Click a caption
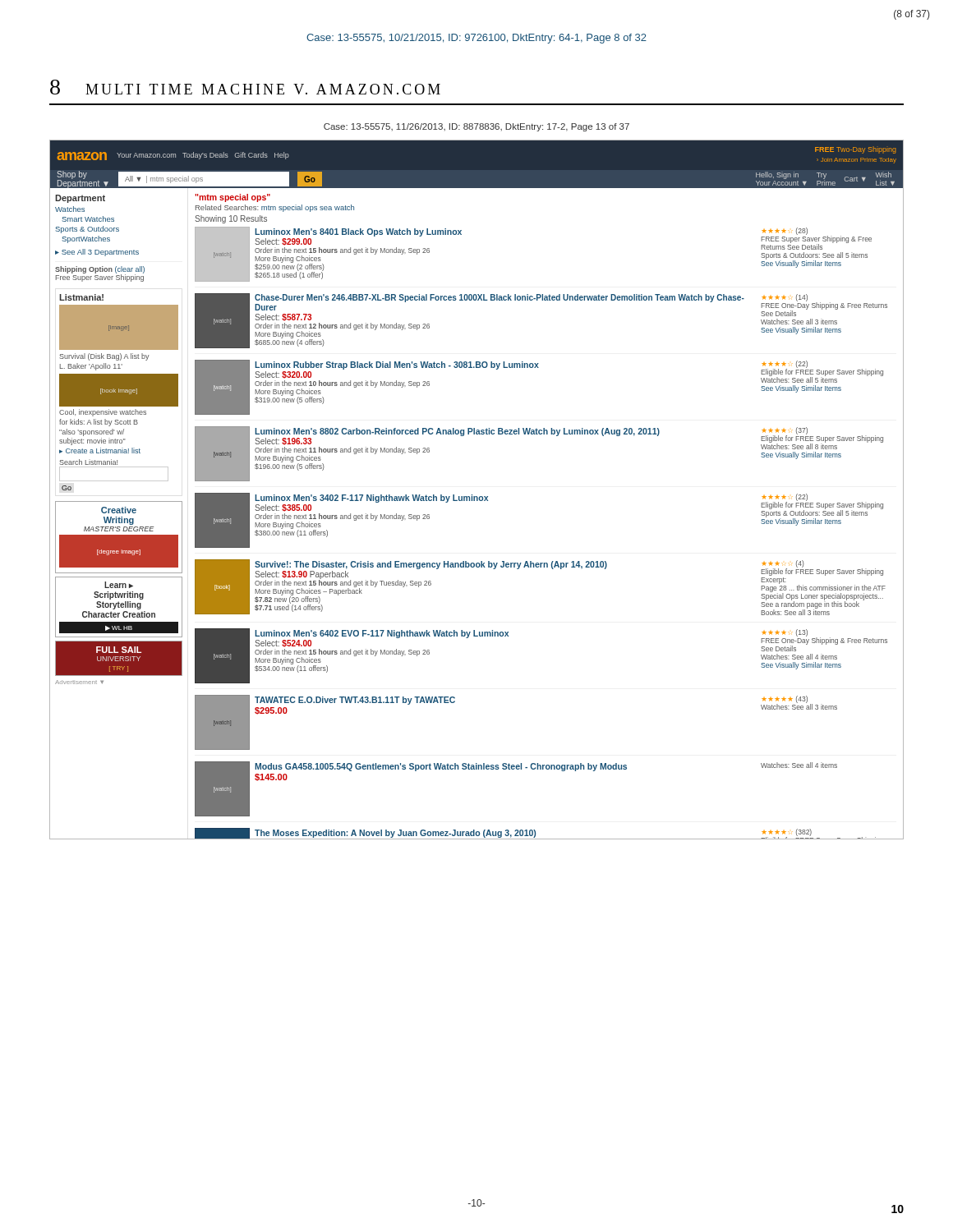Image resolution: width=953 pixels, height=1232 pixels. [x=476, y=127]
